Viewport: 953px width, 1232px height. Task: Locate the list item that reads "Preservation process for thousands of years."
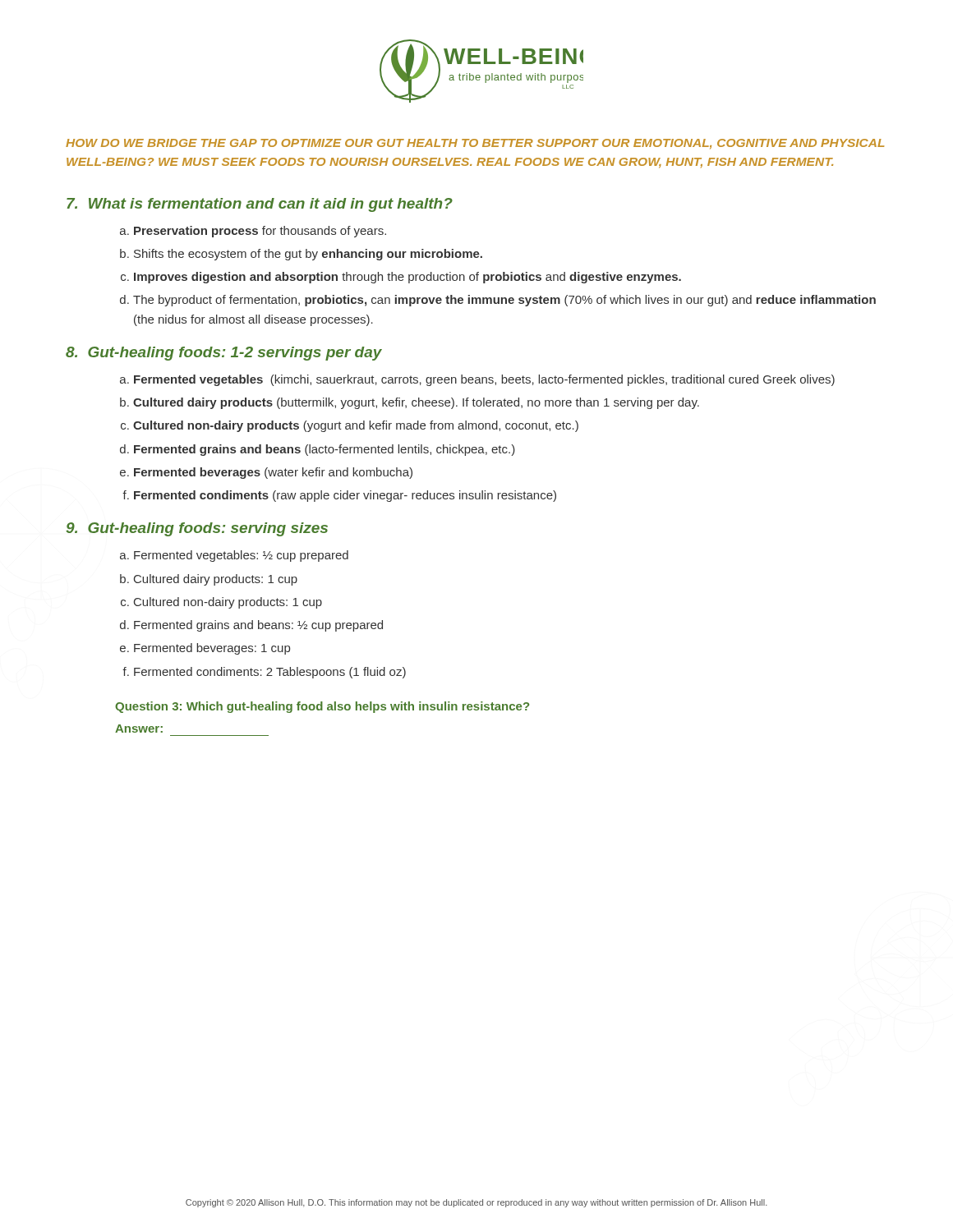(x=260, y=230)
